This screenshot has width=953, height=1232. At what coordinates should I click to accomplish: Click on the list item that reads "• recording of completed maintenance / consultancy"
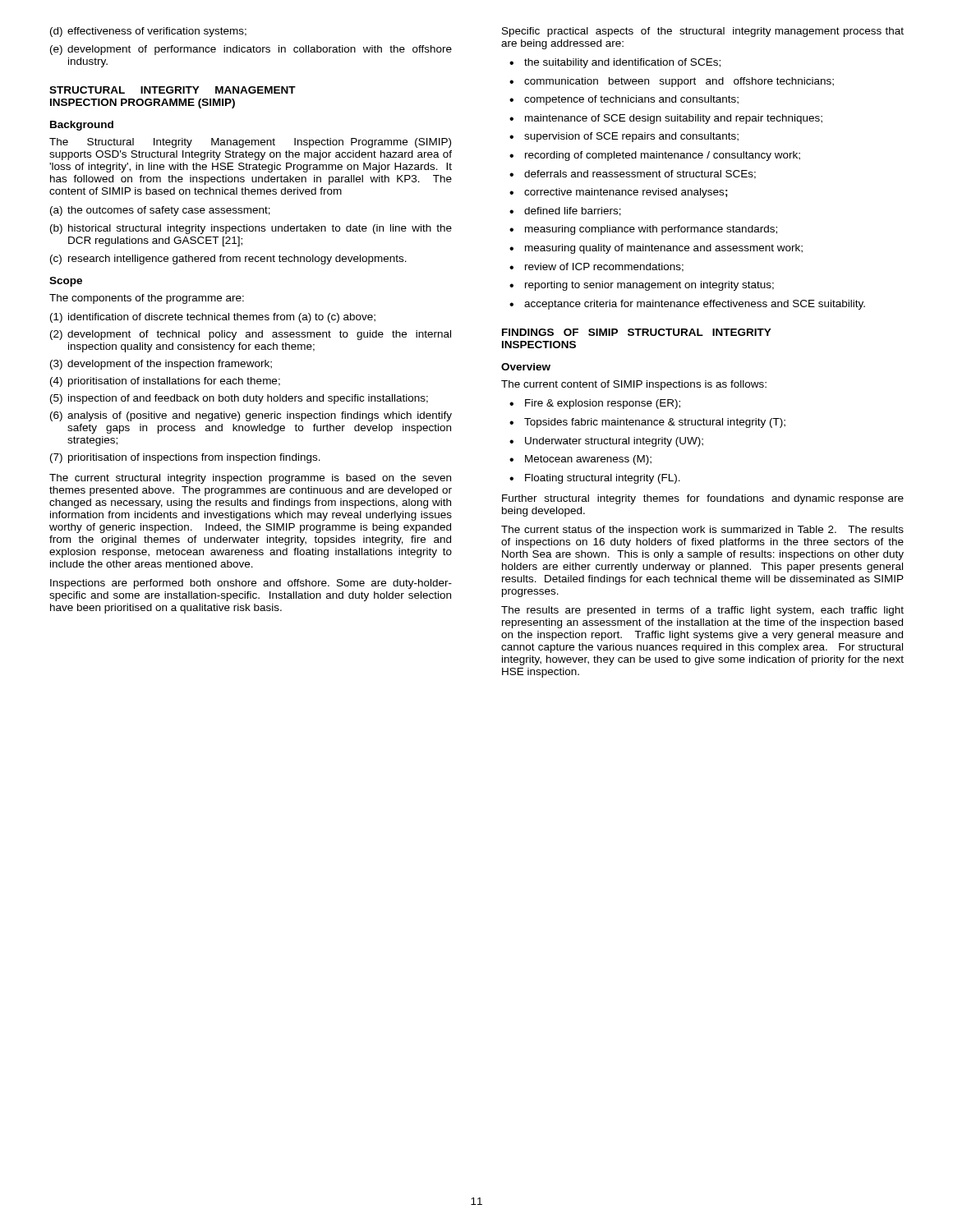(x=707, y=156)
